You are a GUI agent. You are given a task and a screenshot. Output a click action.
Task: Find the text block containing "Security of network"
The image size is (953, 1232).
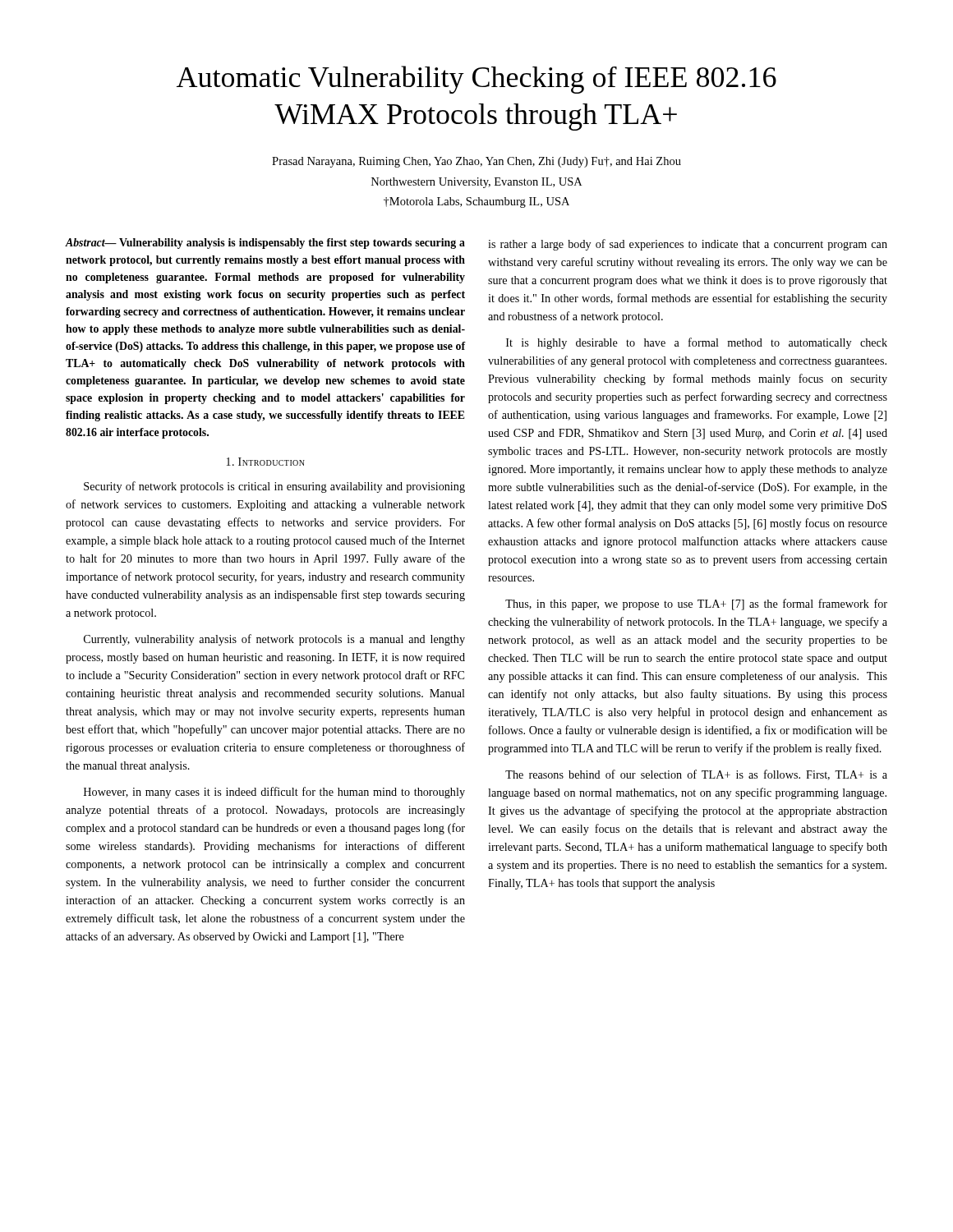pyautogui.click(x=265, y=711)
